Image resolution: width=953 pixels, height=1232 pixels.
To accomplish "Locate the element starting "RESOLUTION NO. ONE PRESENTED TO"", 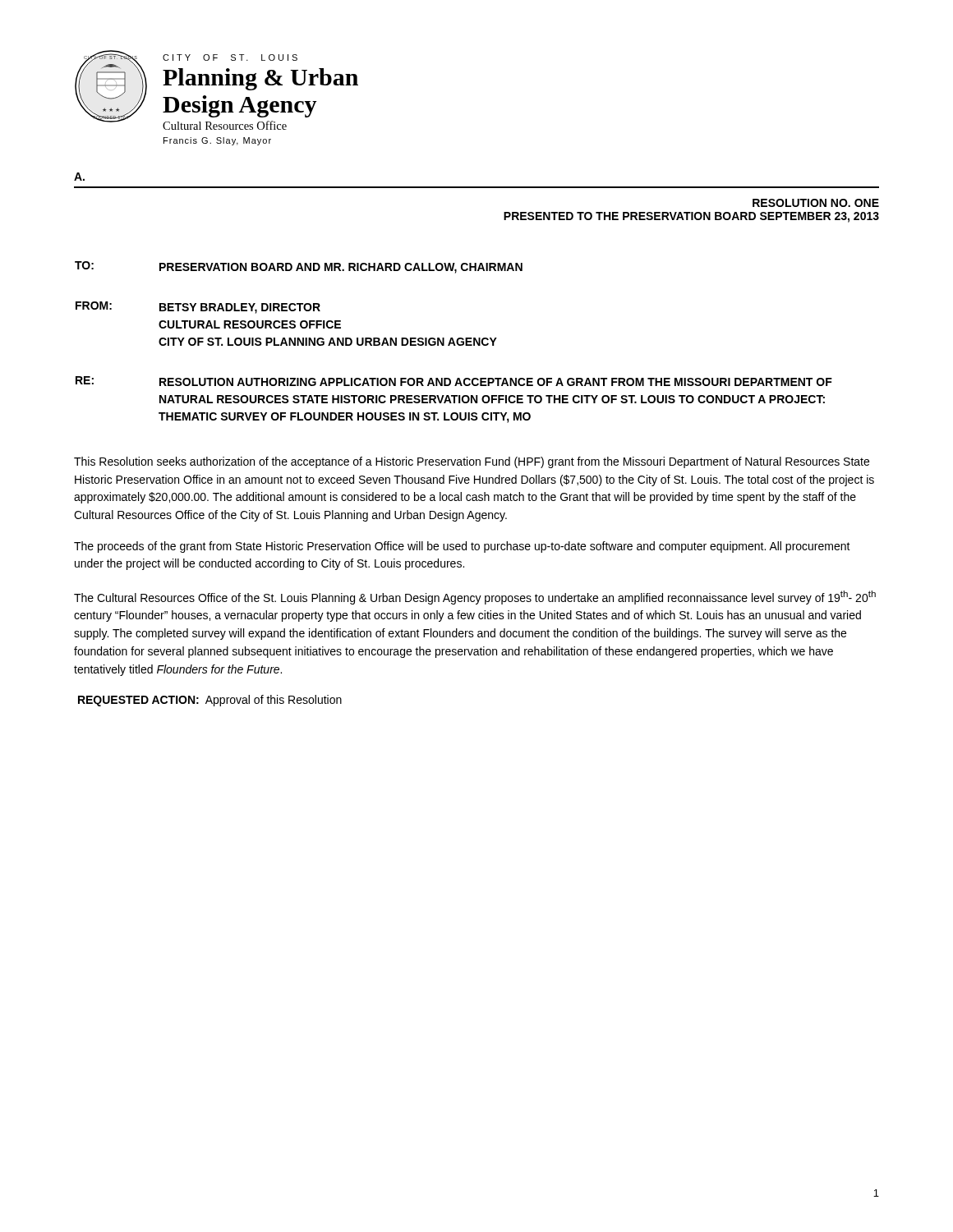I will (816, 203).
